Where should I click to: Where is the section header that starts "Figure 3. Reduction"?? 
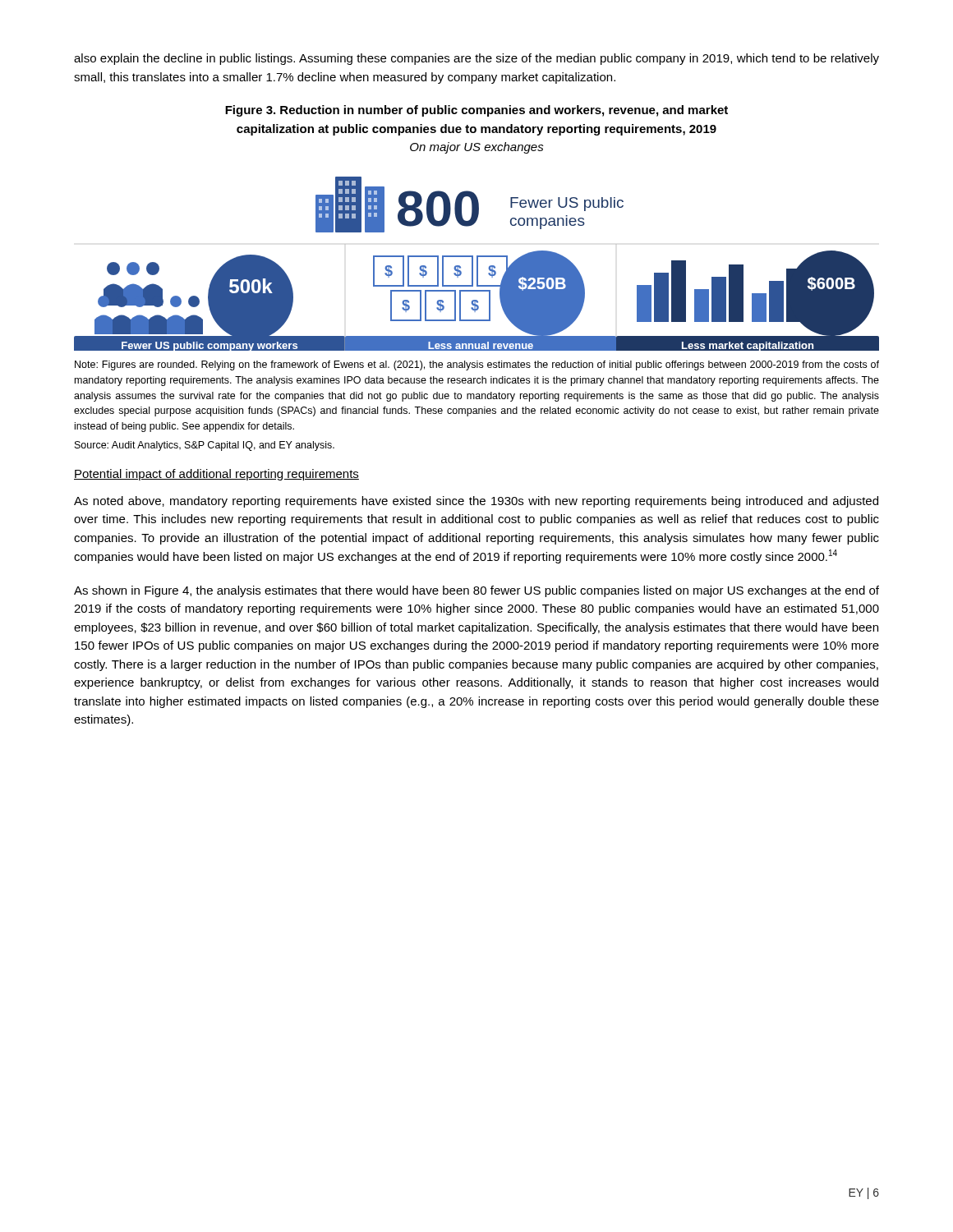pyautogui.click(x=476, y=119)
